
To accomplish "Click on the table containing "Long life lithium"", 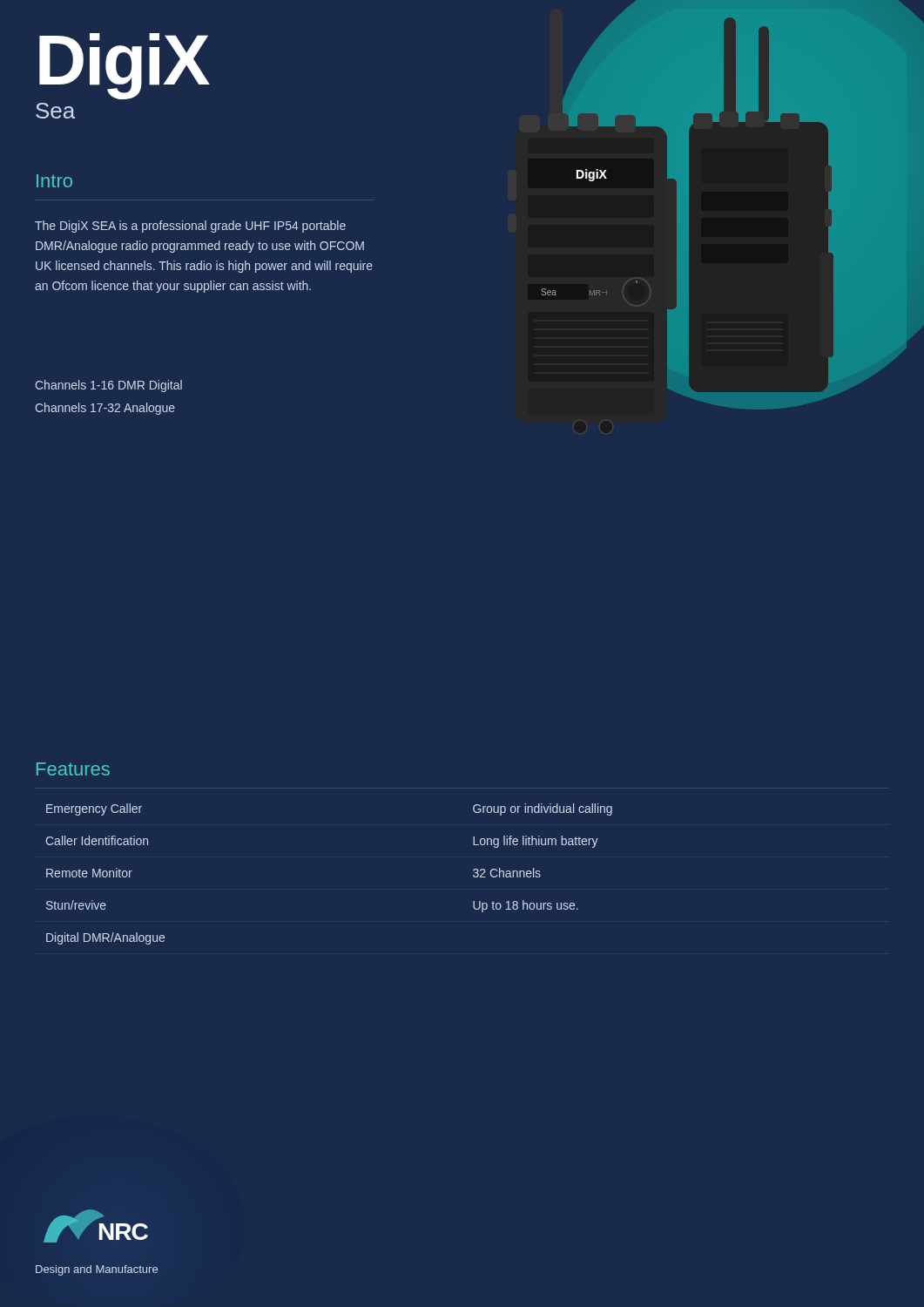I will pyautogui.click(x=462, y=874).
